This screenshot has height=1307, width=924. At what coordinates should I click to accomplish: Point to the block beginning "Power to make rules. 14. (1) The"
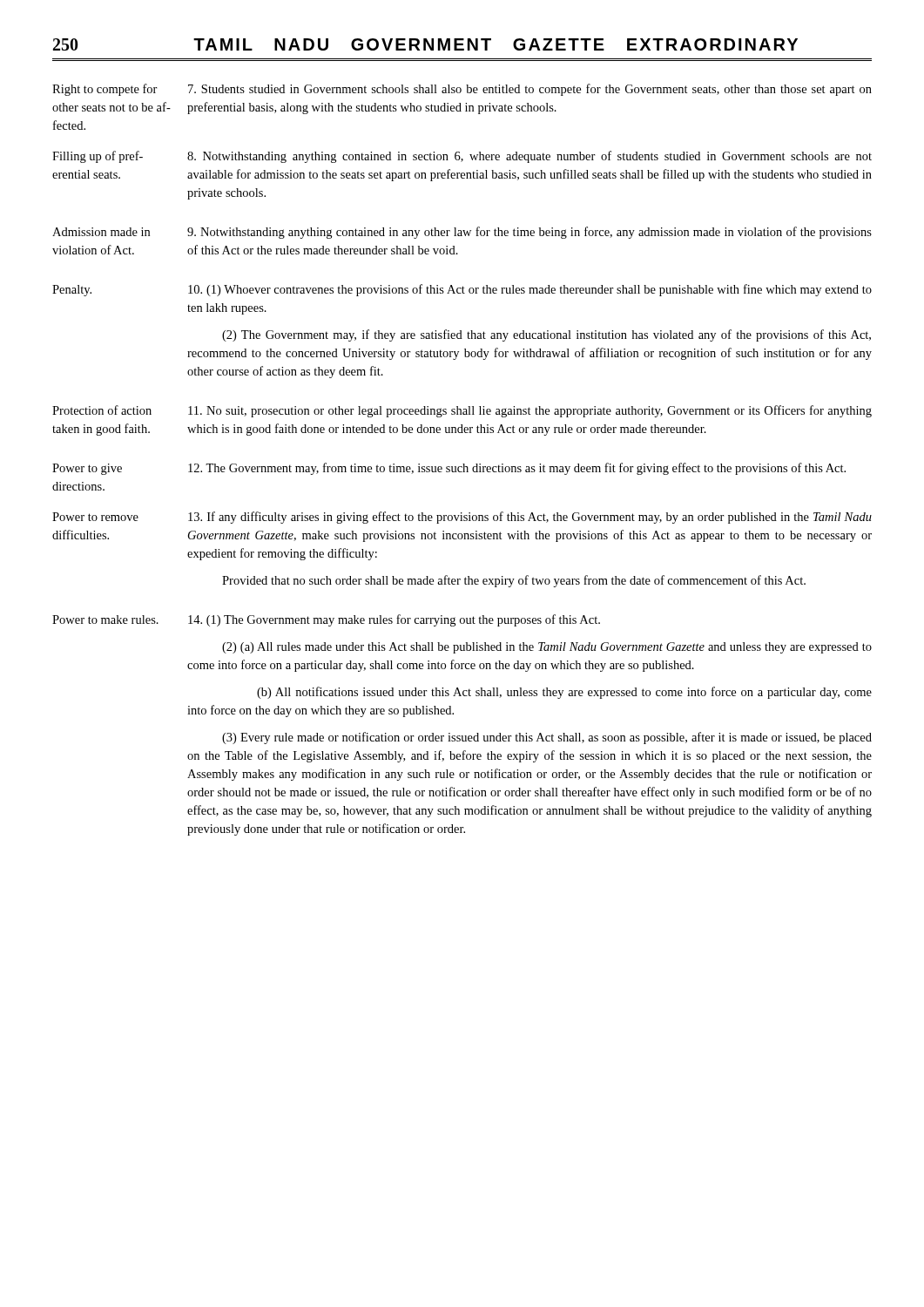click(462, 729)
